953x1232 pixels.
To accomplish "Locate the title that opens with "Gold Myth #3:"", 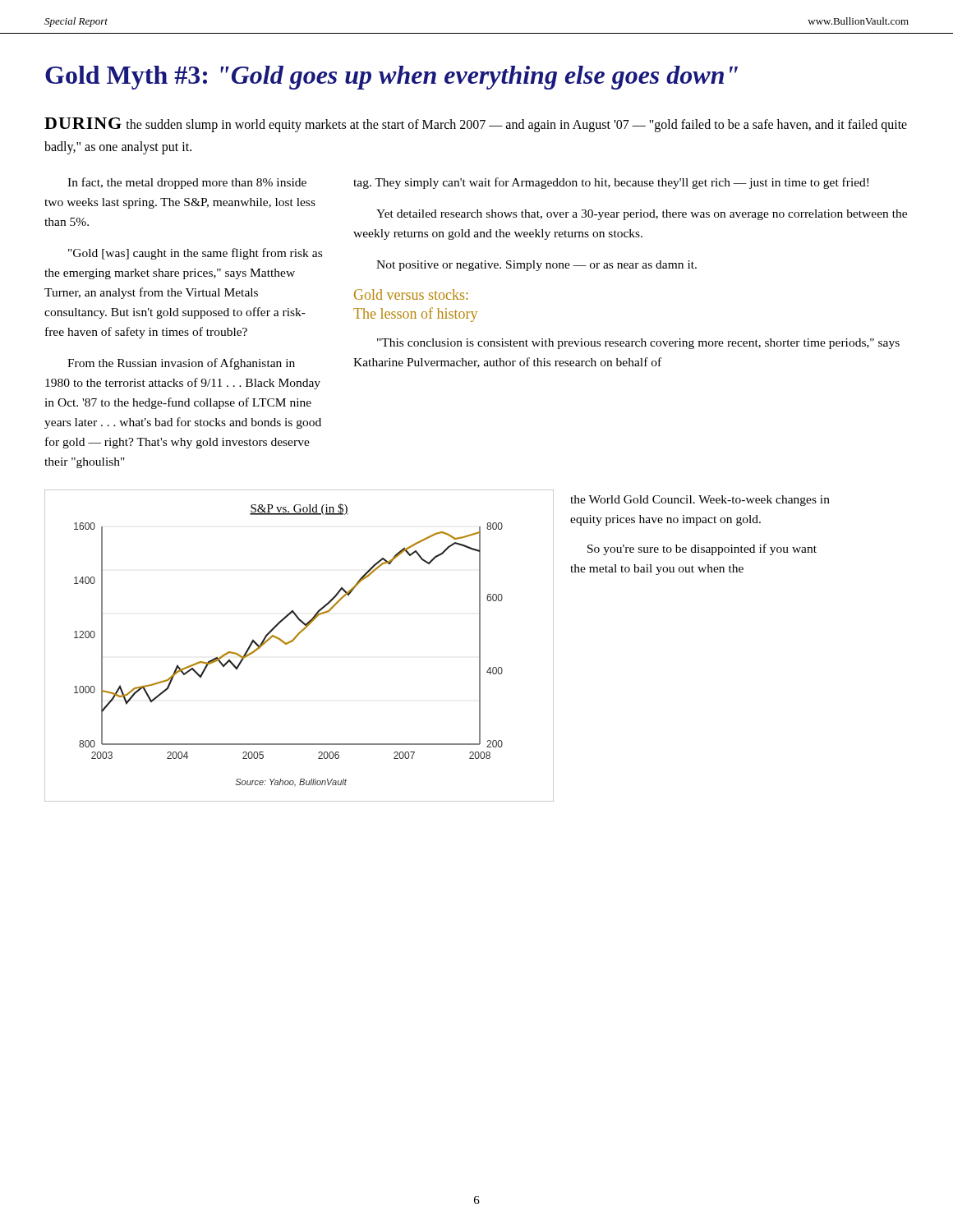I will click(x=476, y=75).
